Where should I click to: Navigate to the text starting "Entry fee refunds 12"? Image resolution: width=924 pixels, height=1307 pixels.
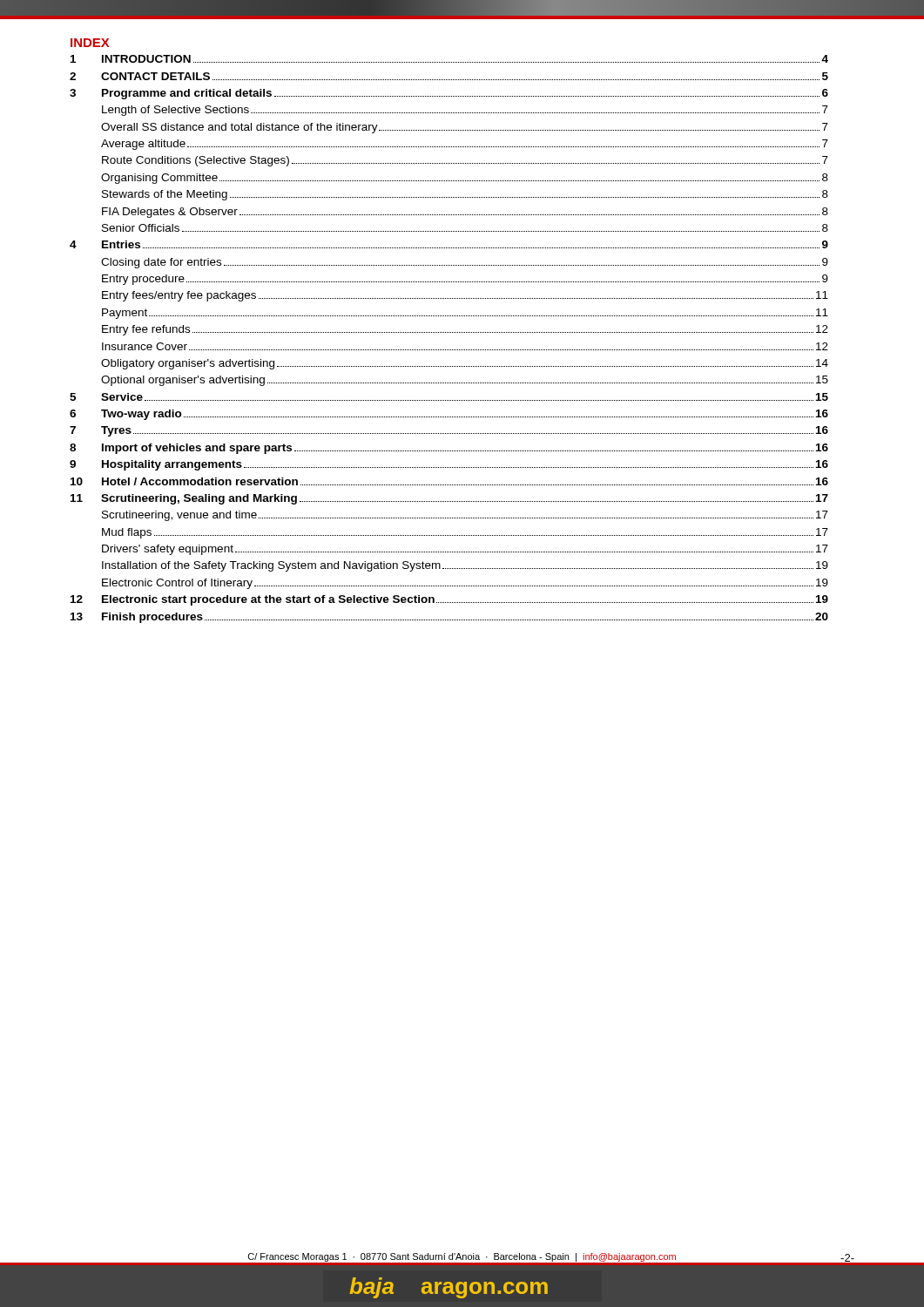(465, 329)
